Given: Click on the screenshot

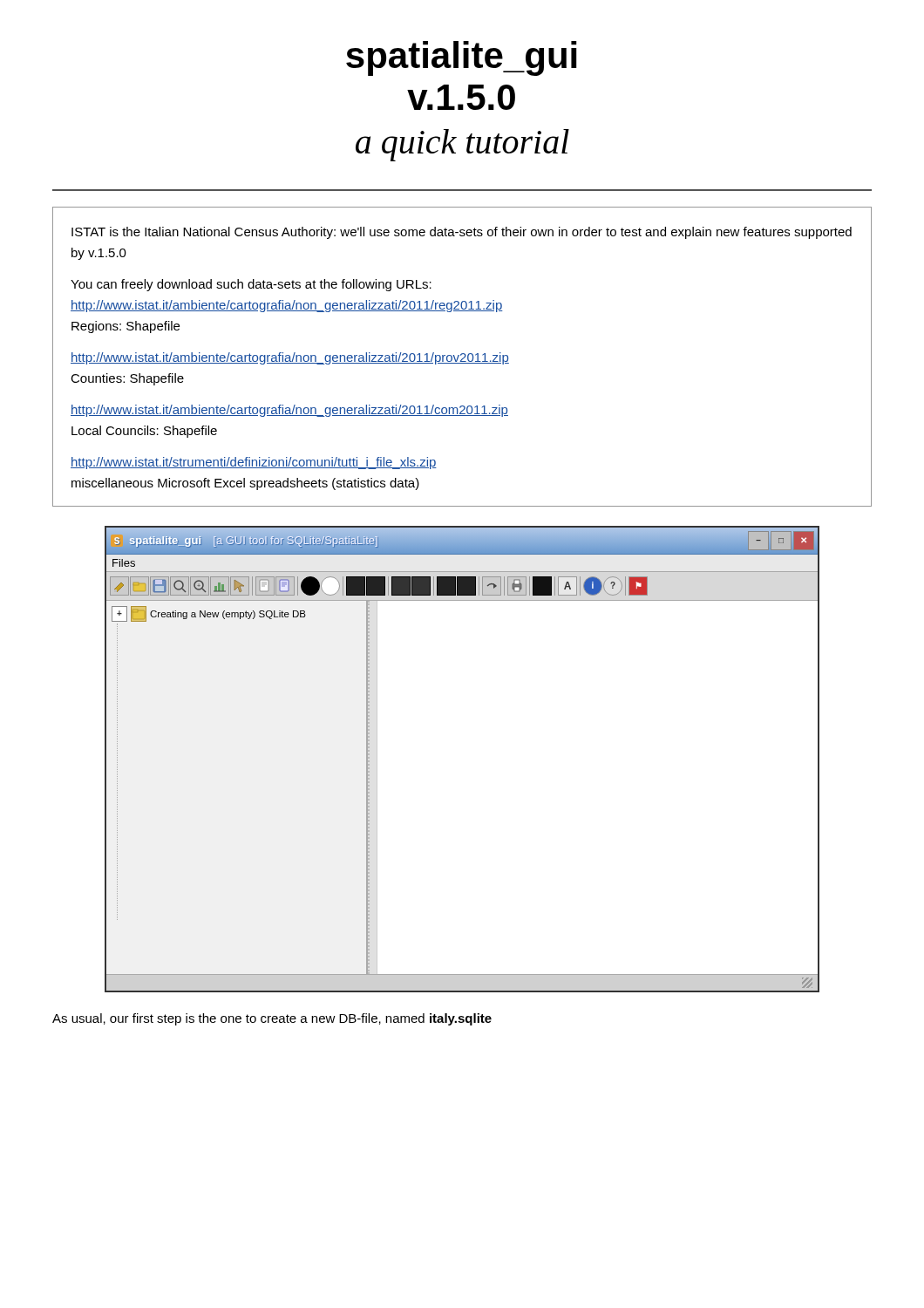Looking at the screenshot, I should [462, 759].
